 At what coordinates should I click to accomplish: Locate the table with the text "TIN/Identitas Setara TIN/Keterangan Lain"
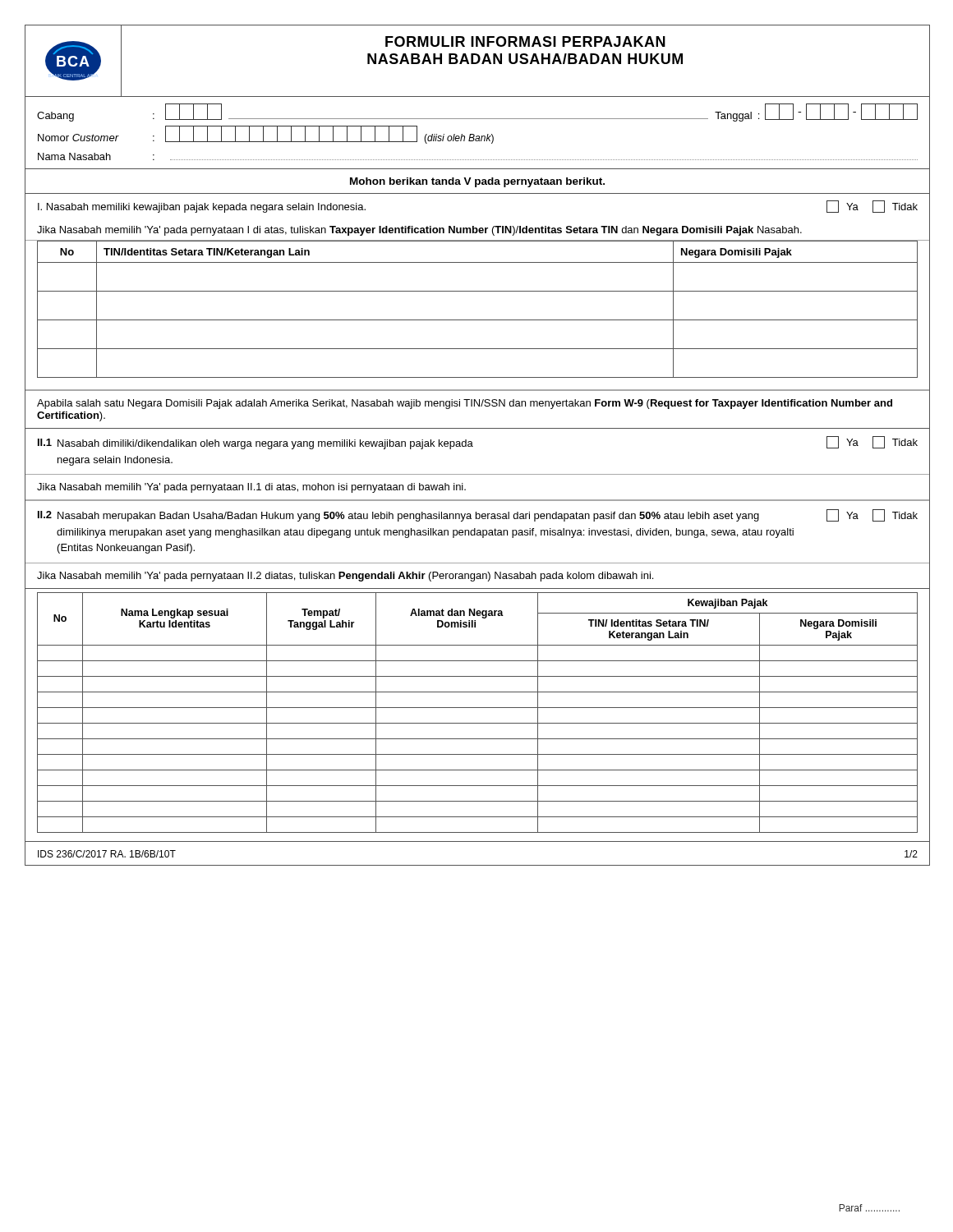point(477,315)
